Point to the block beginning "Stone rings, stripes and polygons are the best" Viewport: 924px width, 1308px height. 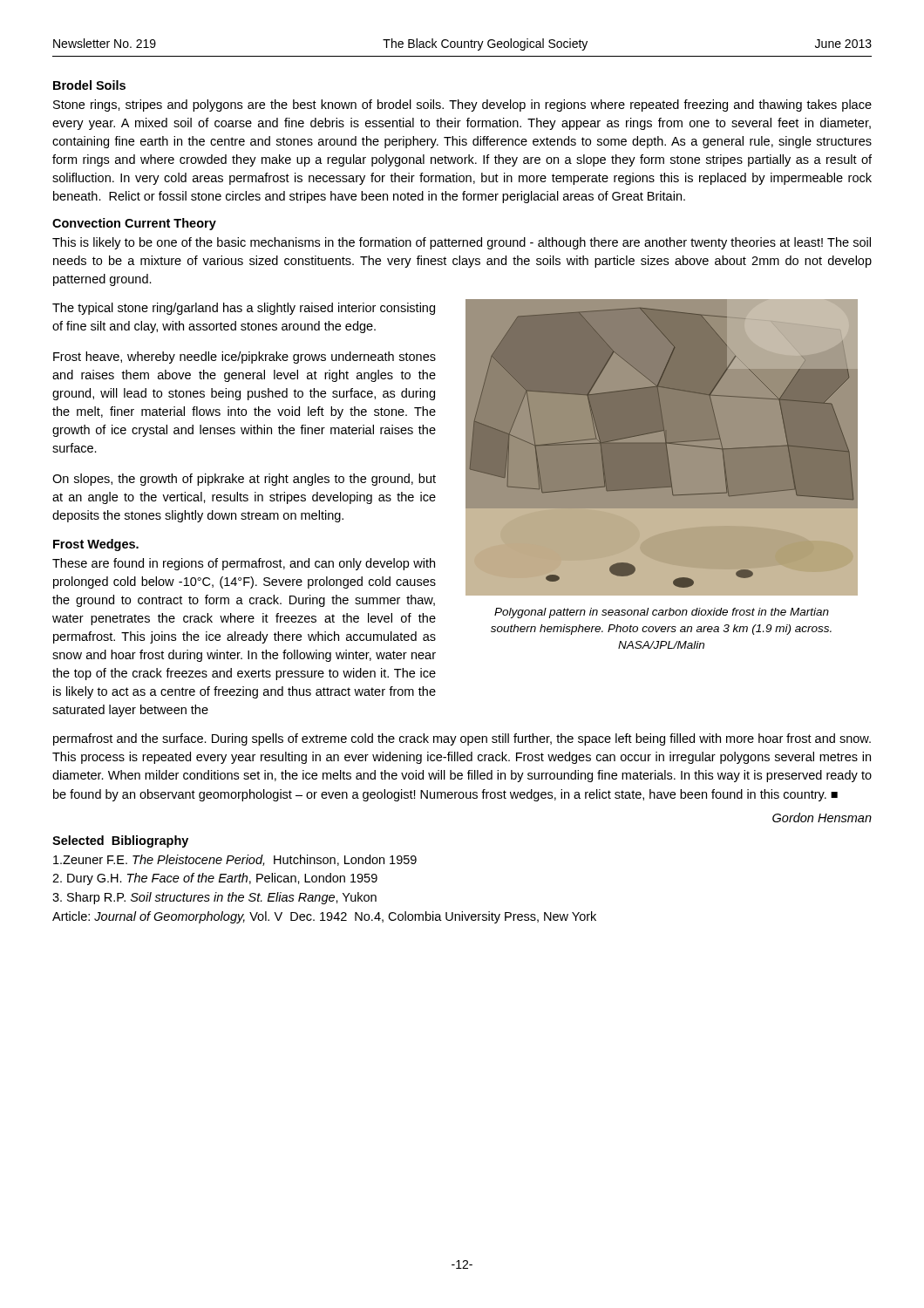tap(462, 150)
